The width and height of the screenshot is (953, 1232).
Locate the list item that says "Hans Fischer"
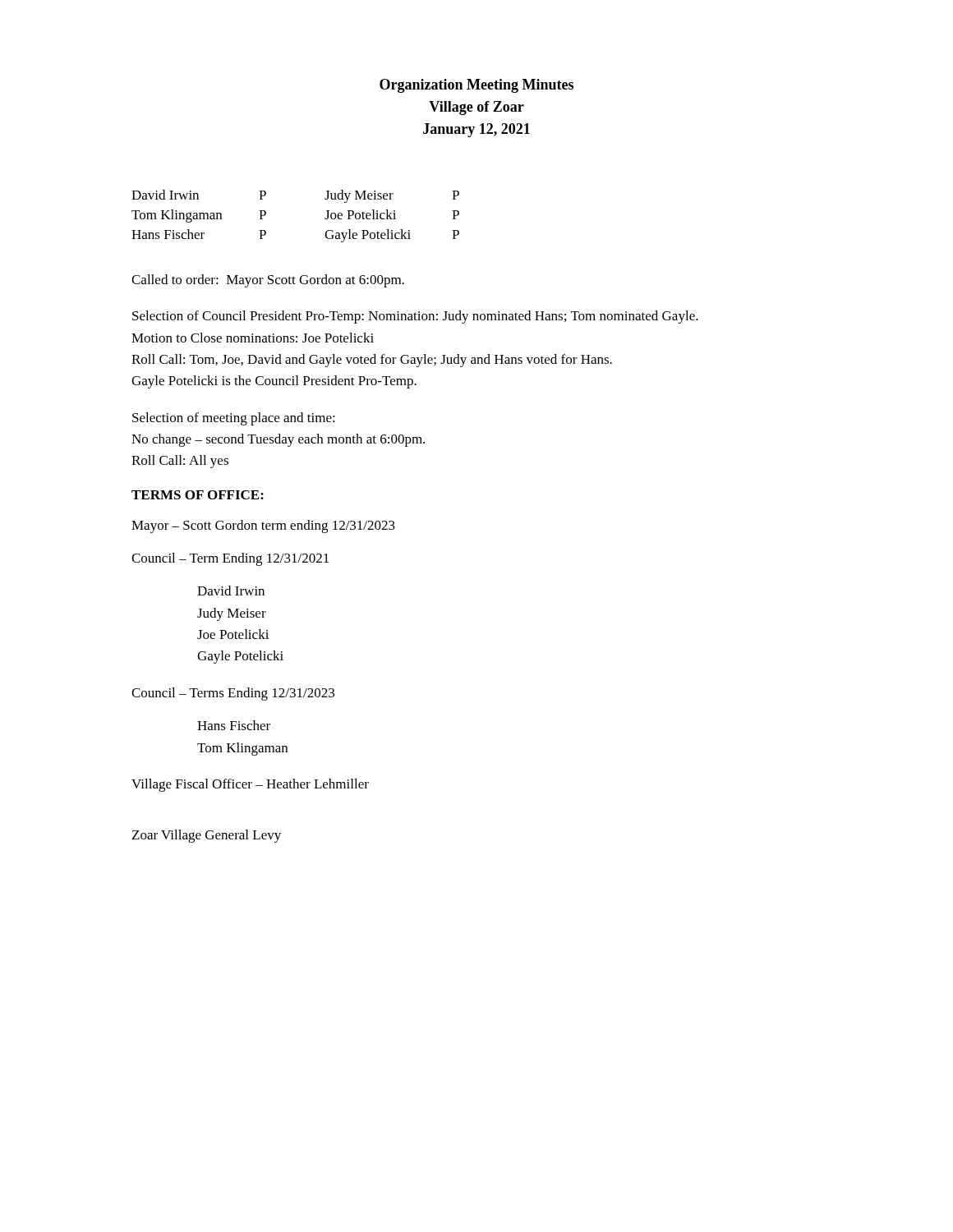(234, 725)
